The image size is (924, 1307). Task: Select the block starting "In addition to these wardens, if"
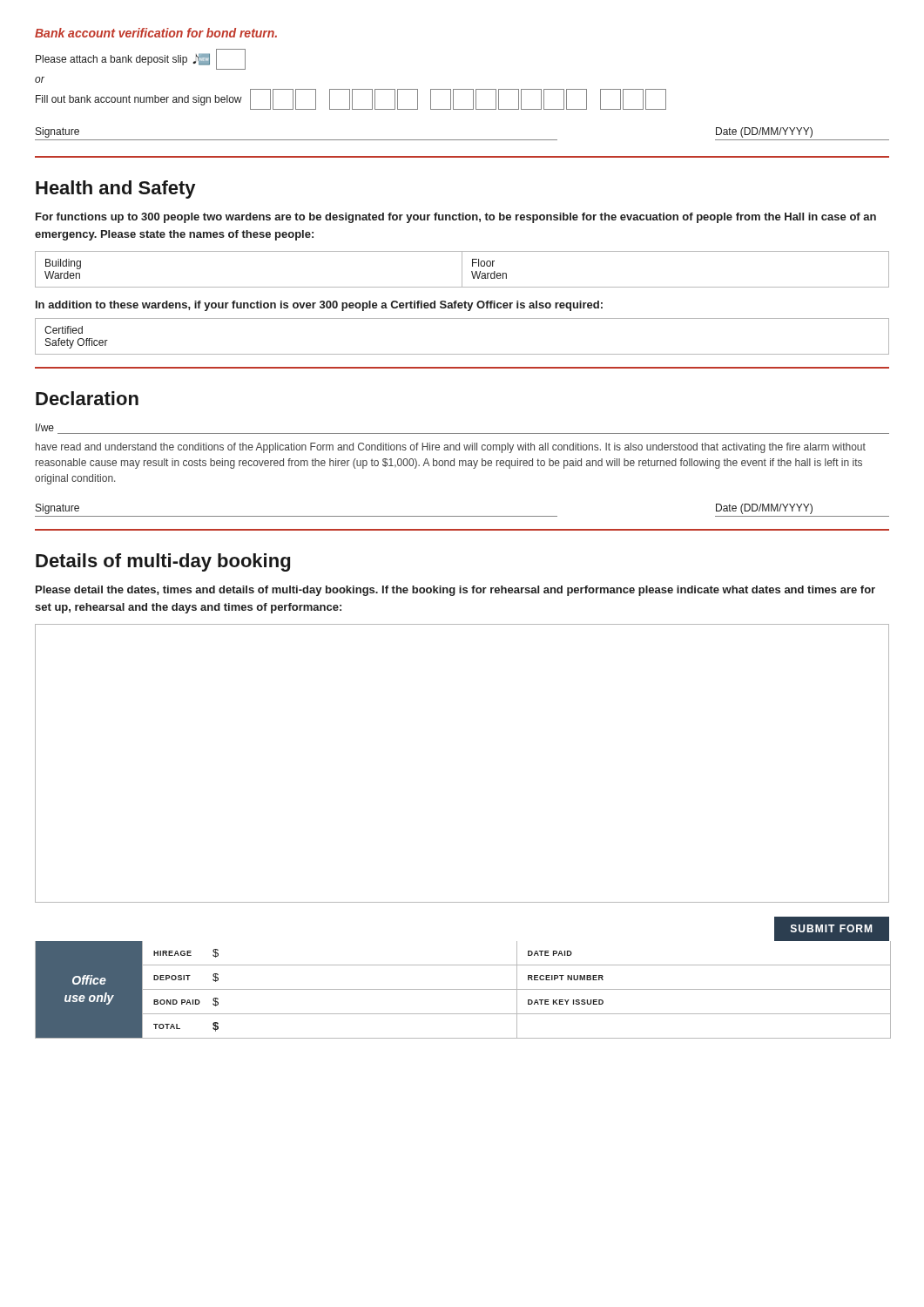(x=319, y=305)
